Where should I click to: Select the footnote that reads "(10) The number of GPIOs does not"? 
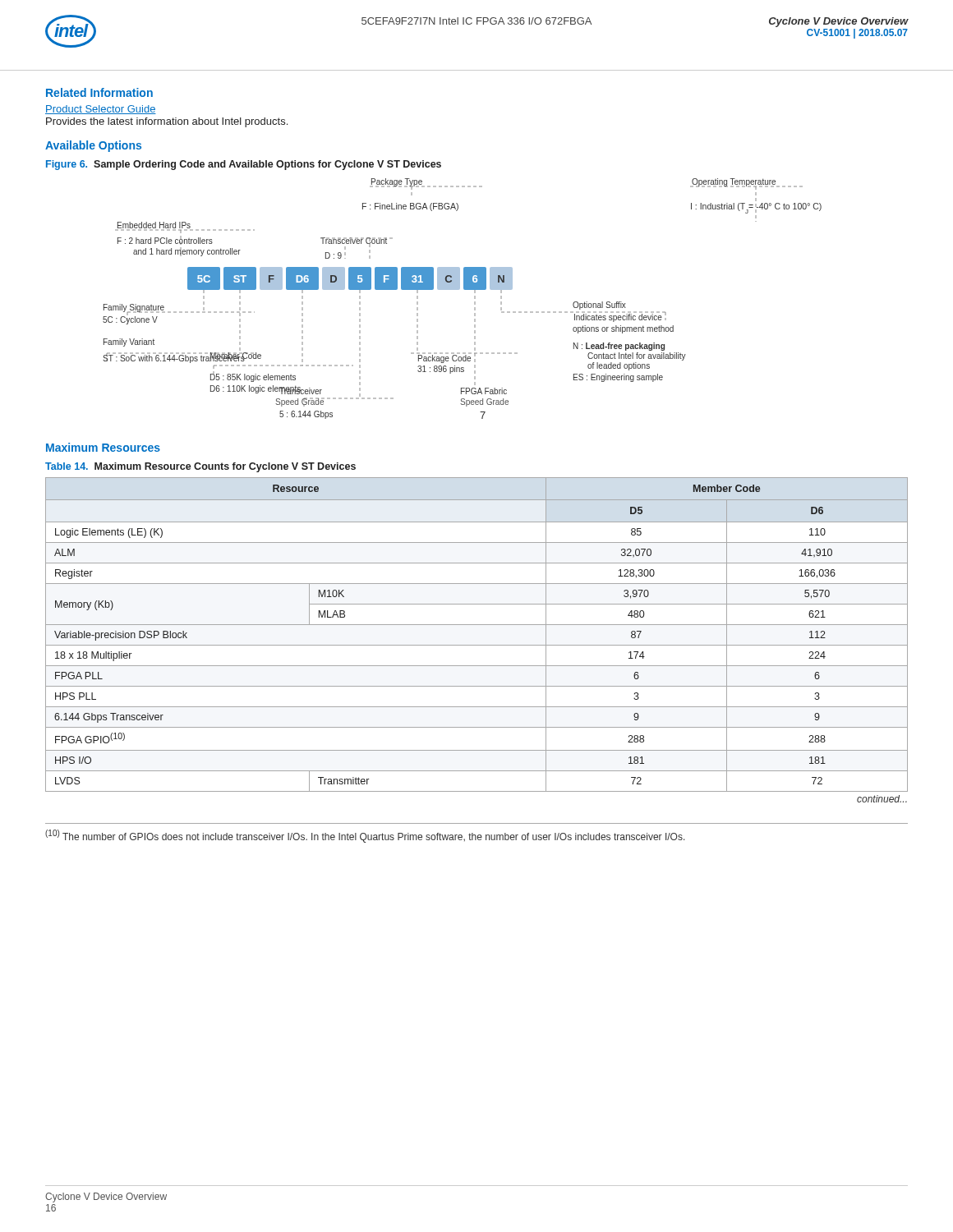[x=365, y=836]
